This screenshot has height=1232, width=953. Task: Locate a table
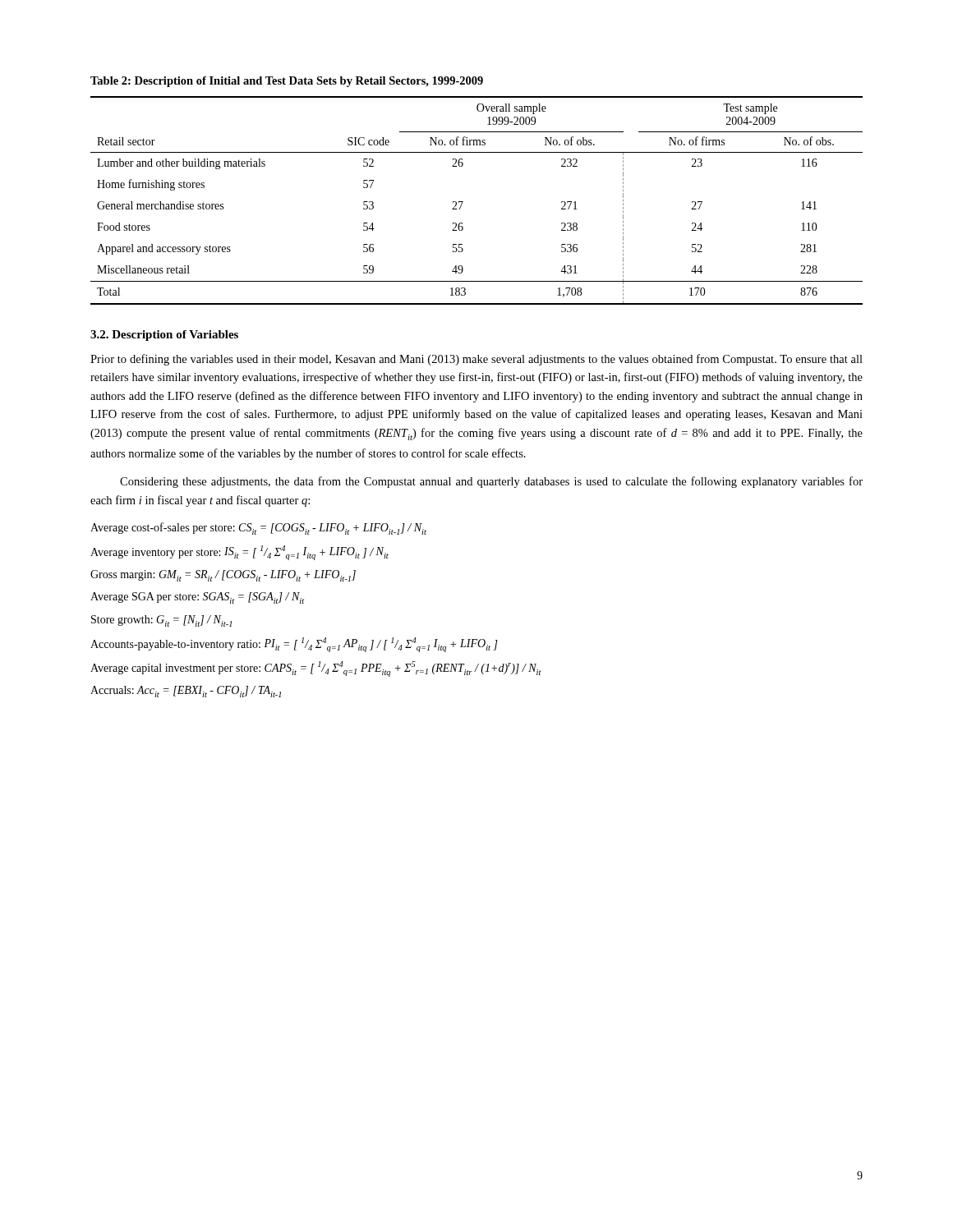click(x=476, y=200)
